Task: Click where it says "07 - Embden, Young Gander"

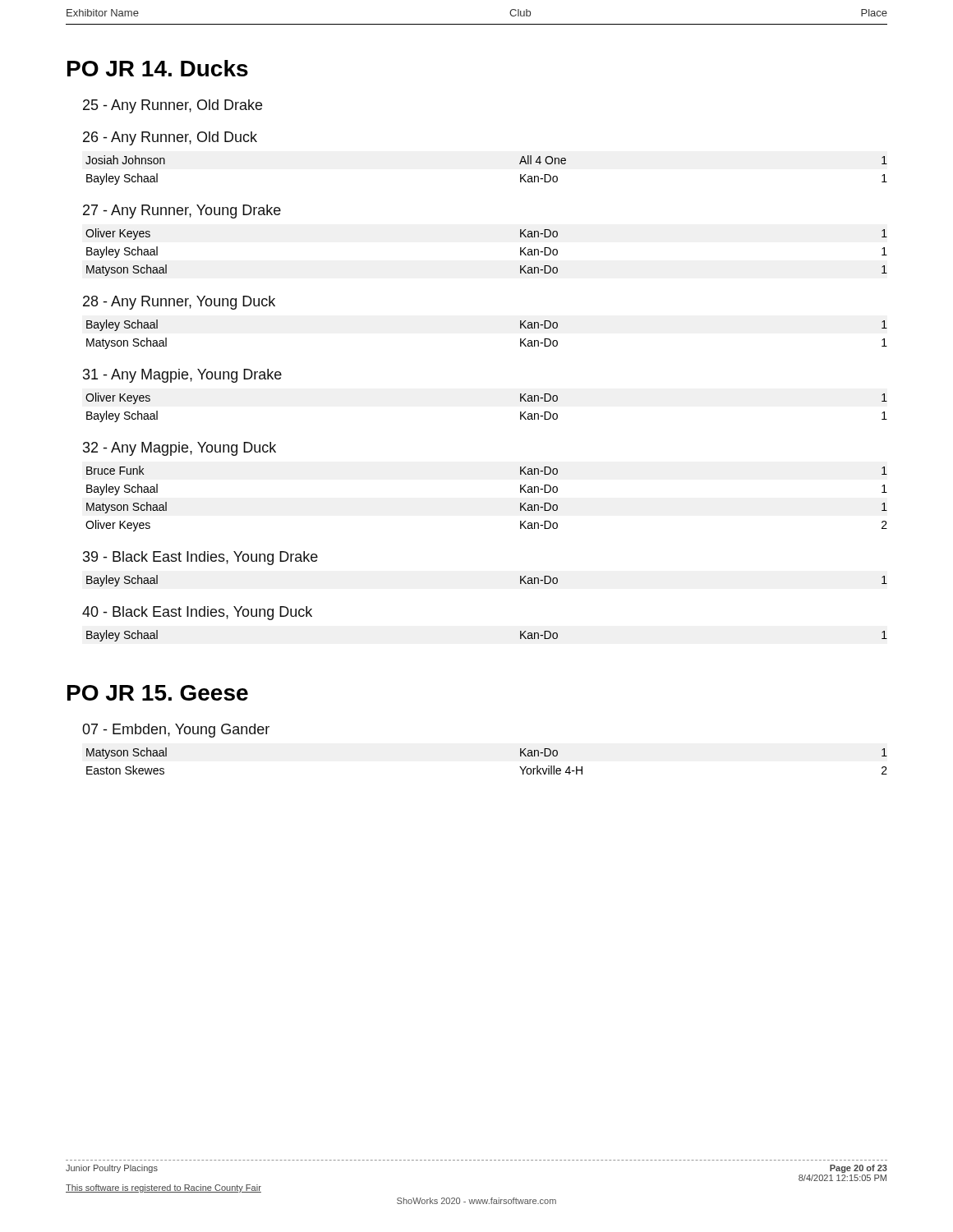Action: [176, 731]
